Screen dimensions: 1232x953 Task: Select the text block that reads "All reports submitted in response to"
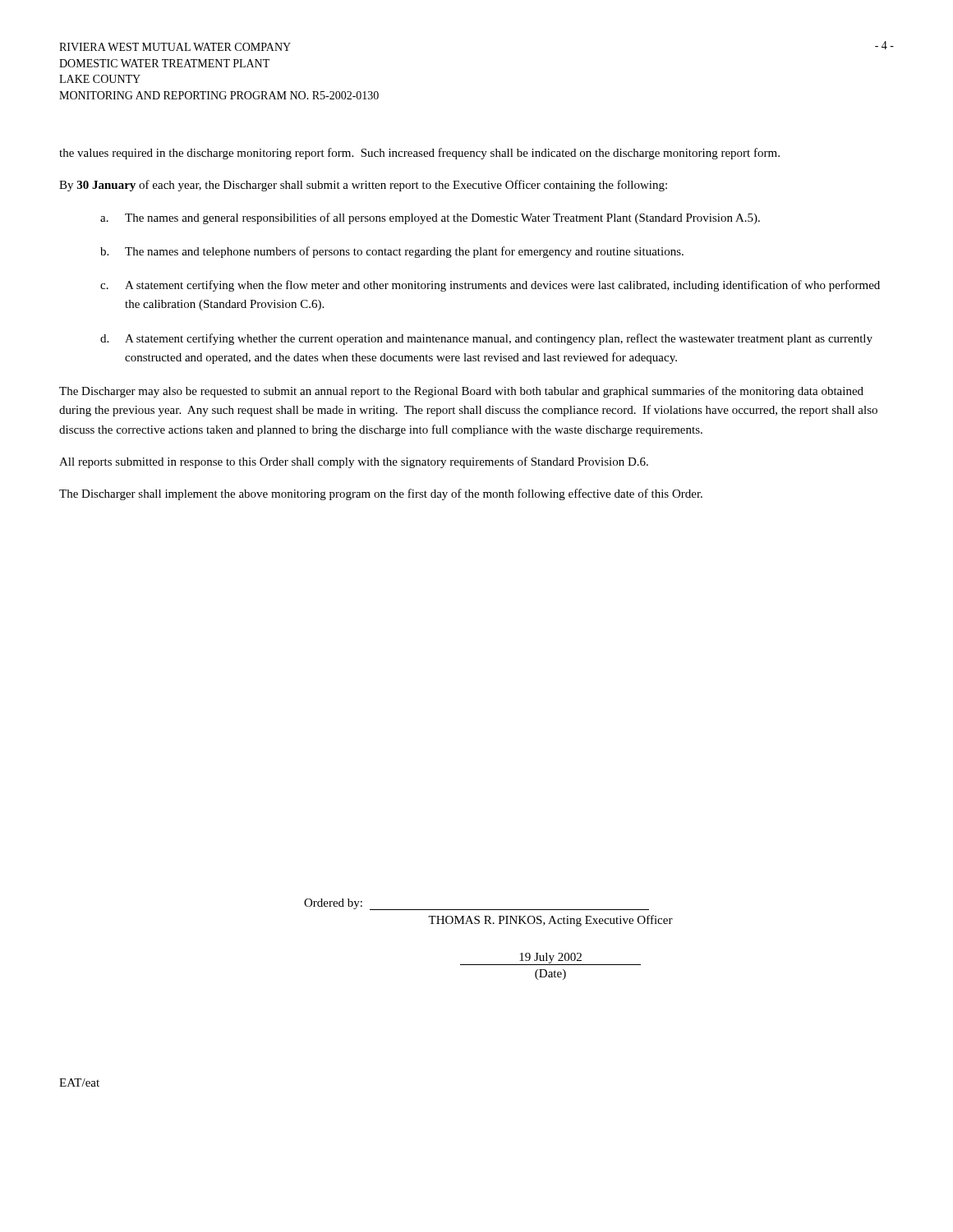[354, 461]
